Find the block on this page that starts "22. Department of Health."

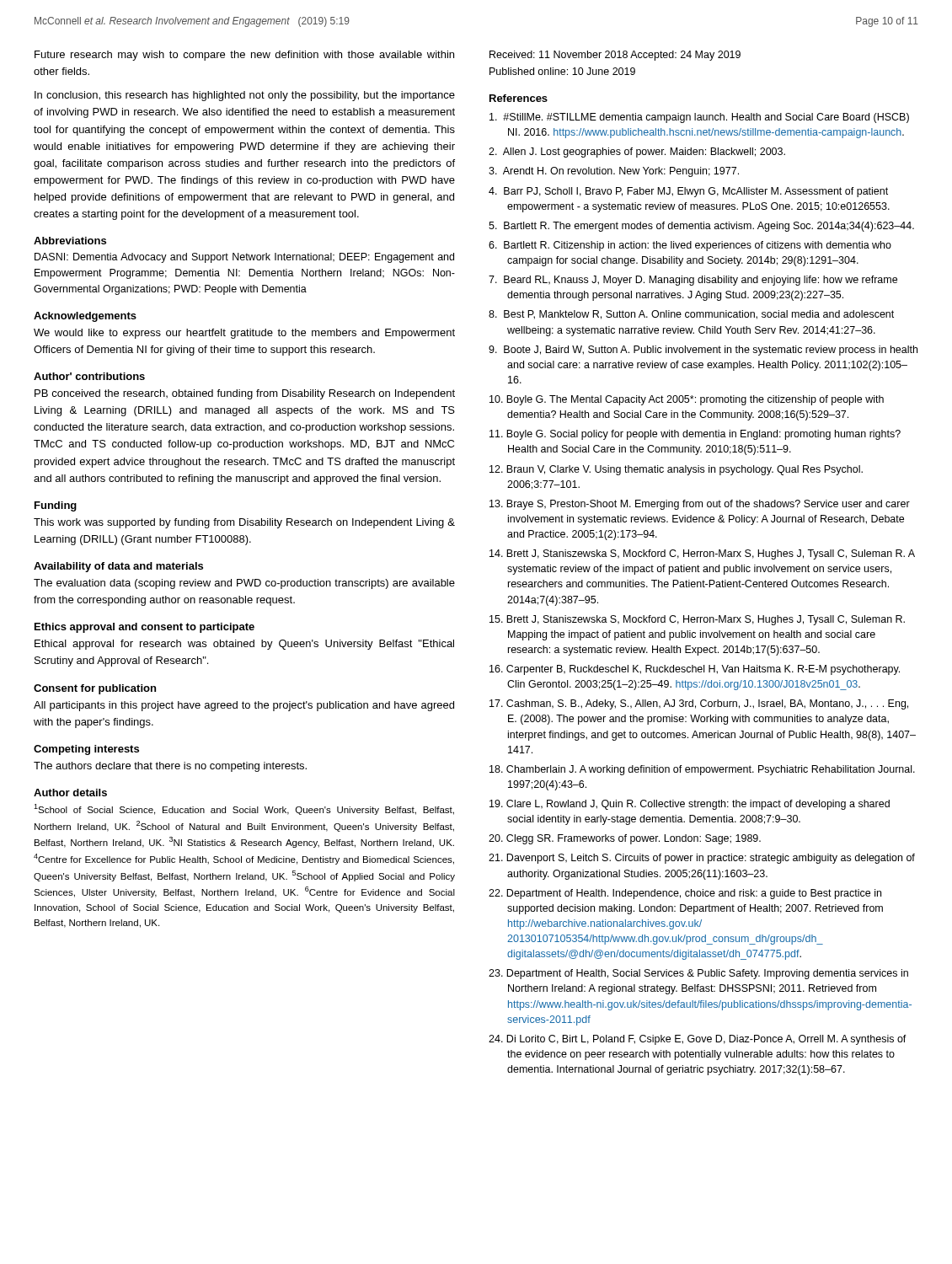click(686, 923)
